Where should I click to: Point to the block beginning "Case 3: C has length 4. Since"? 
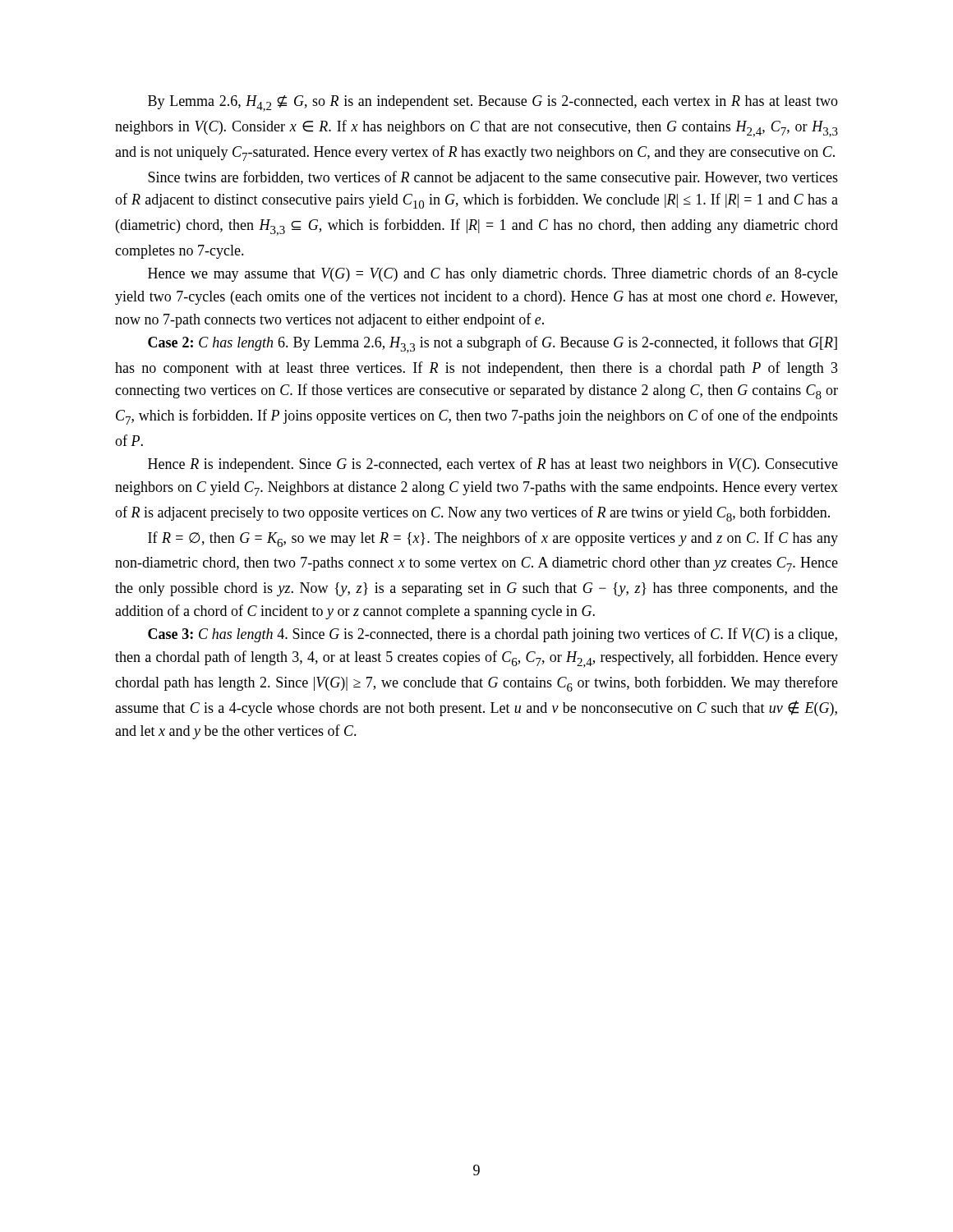click(x=476, y=683)
